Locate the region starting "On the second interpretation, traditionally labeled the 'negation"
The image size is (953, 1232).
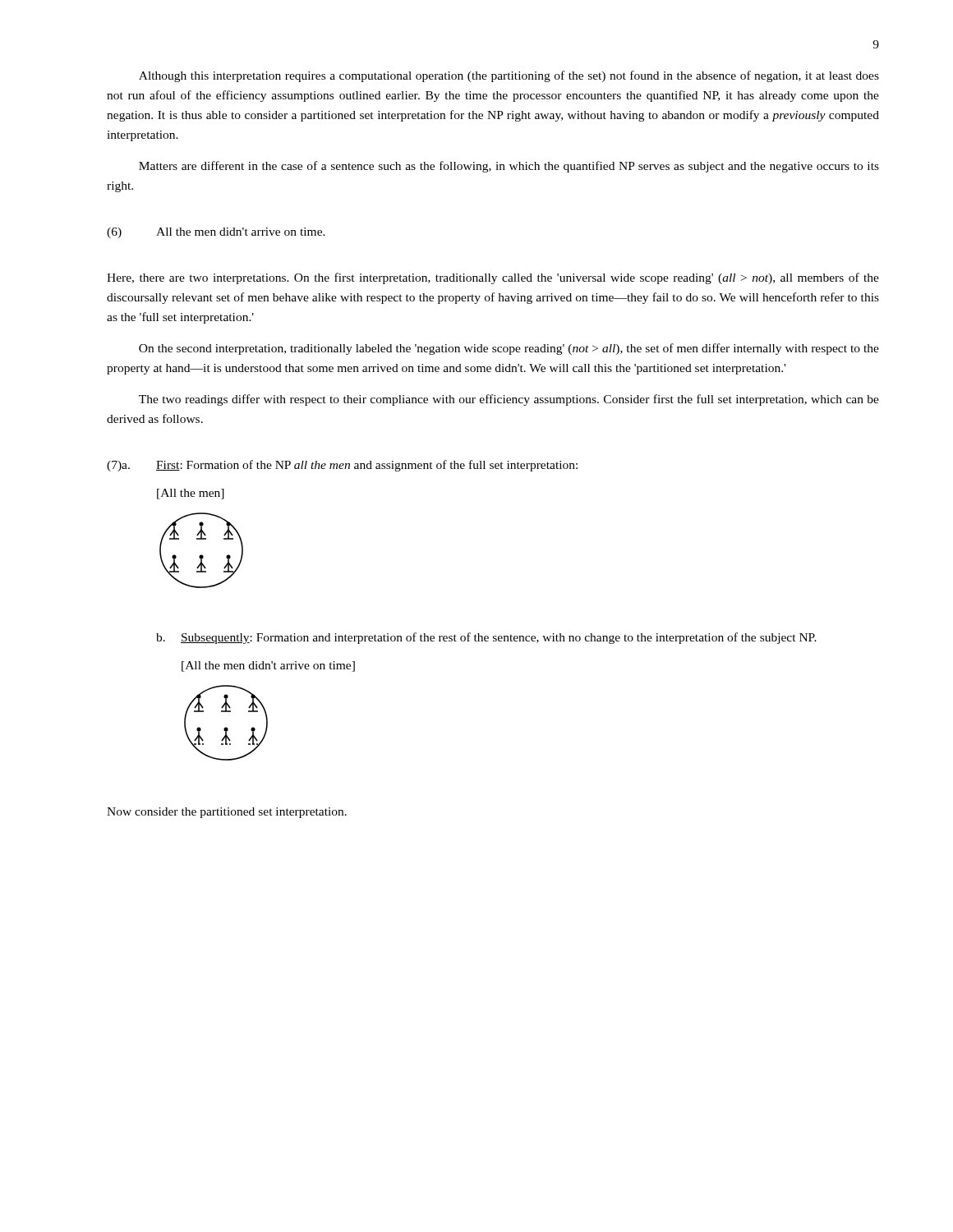(493, 358)
